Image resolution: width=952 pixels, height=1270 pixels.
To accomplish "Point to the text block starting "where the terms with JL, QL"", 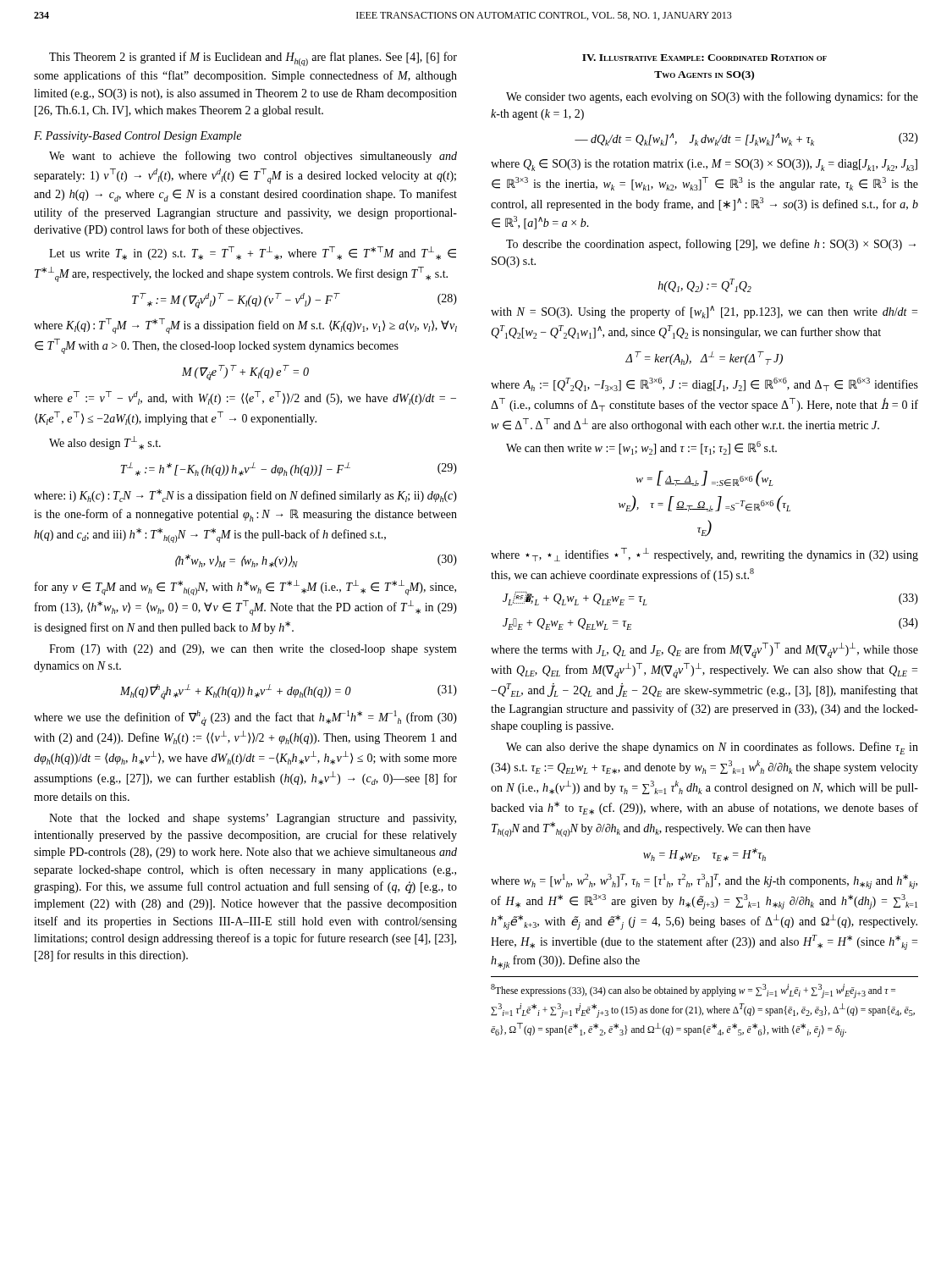I will pyautogui.click(x=704, y=740).
